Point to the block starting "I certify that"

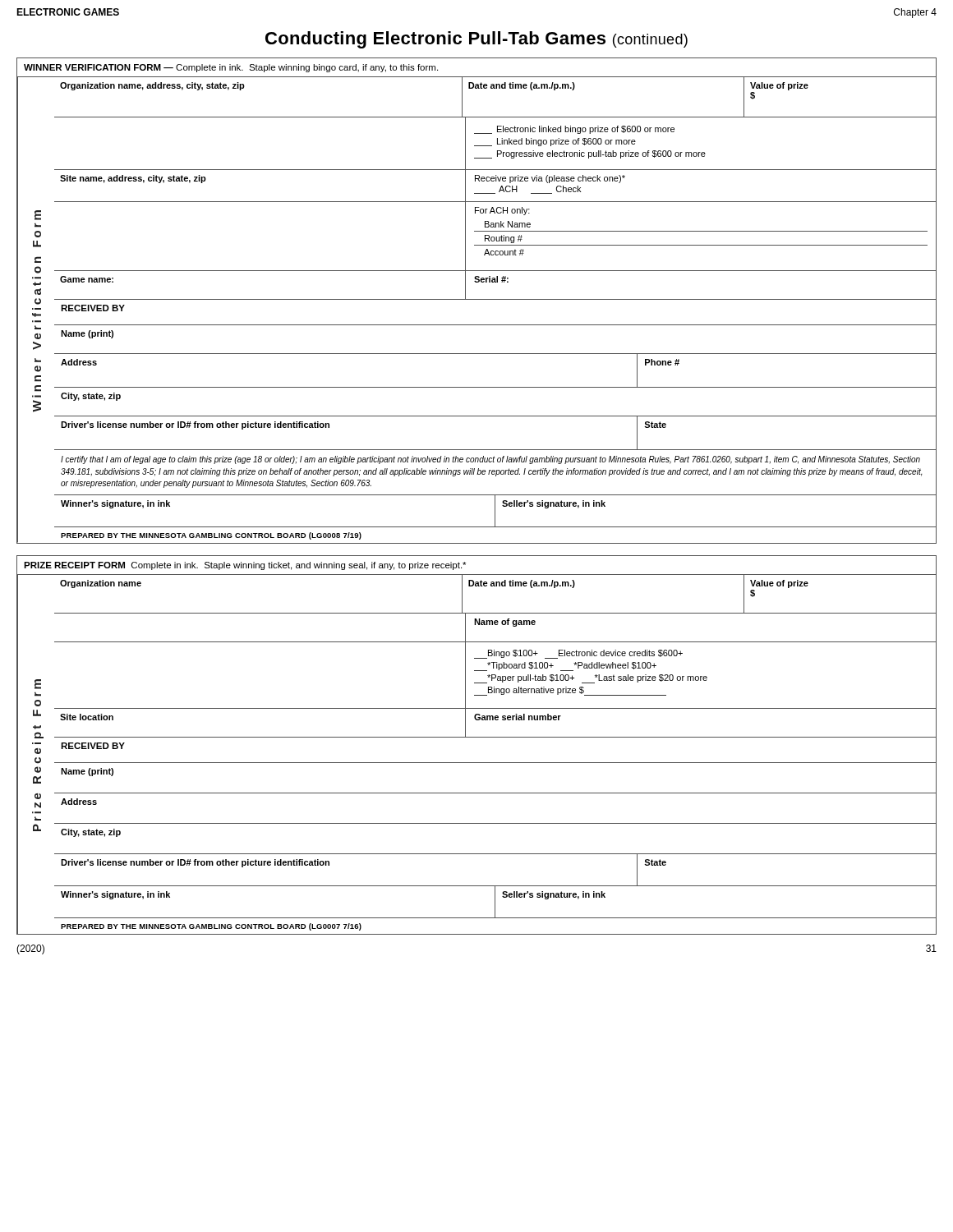[492, 471]
